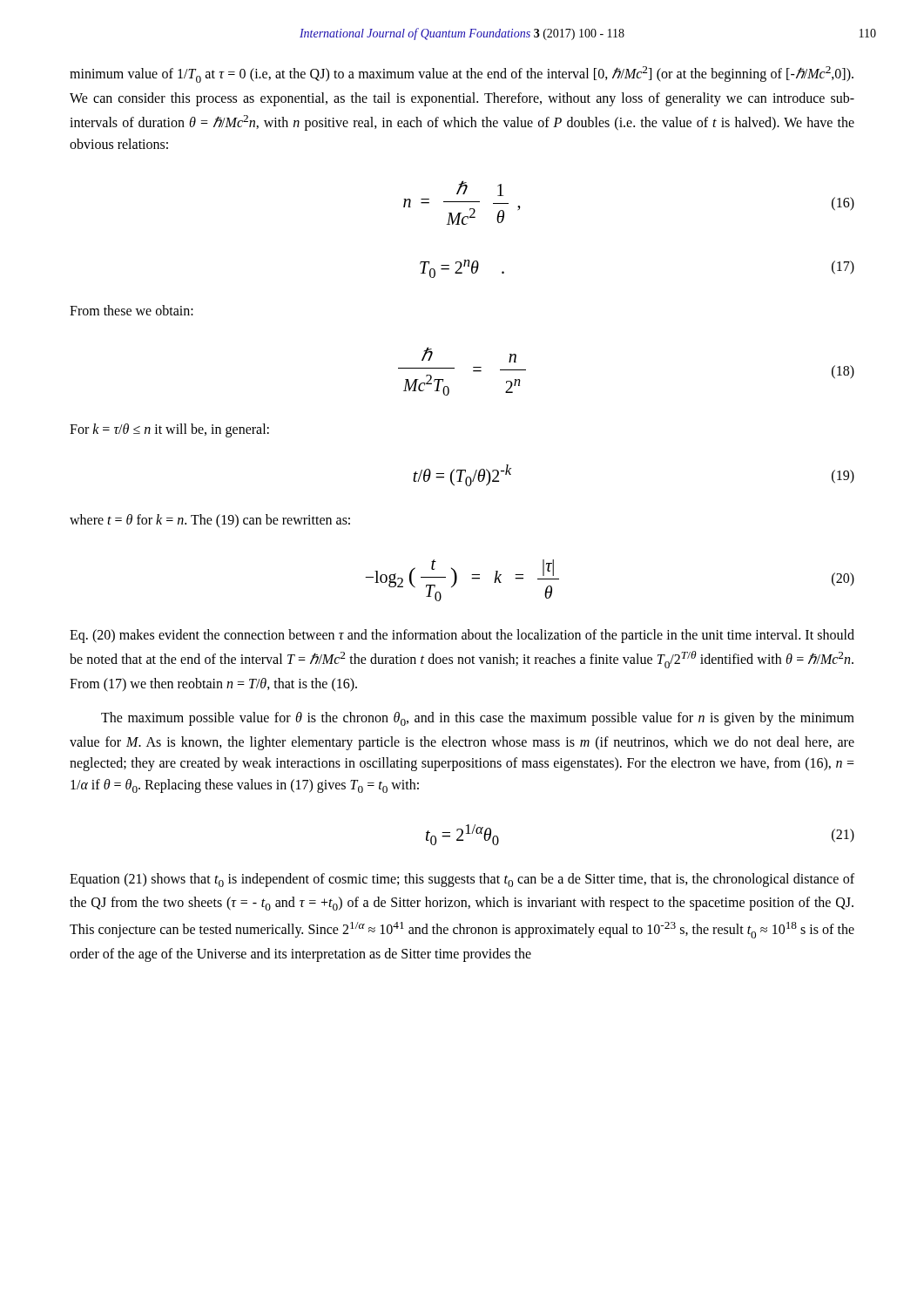The width and height of the screenshot is (924, 1307).
Task: Find the region starting "minimum value of 1/T0 at τ ="
Action: (462, 107)
